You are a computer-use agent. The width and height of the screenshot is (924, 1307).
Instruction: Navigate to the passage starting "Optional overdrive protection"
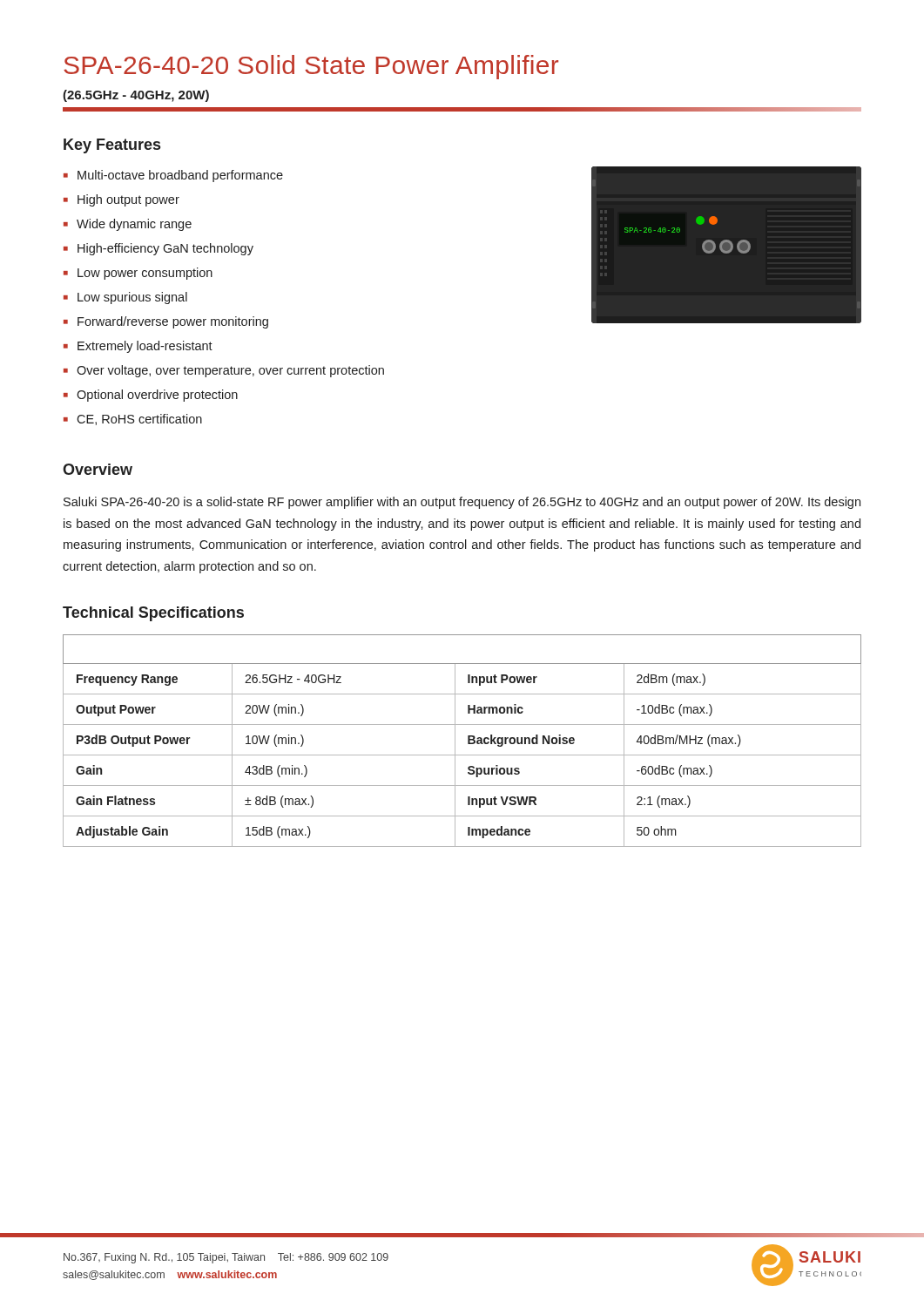[x=157, y=395]
